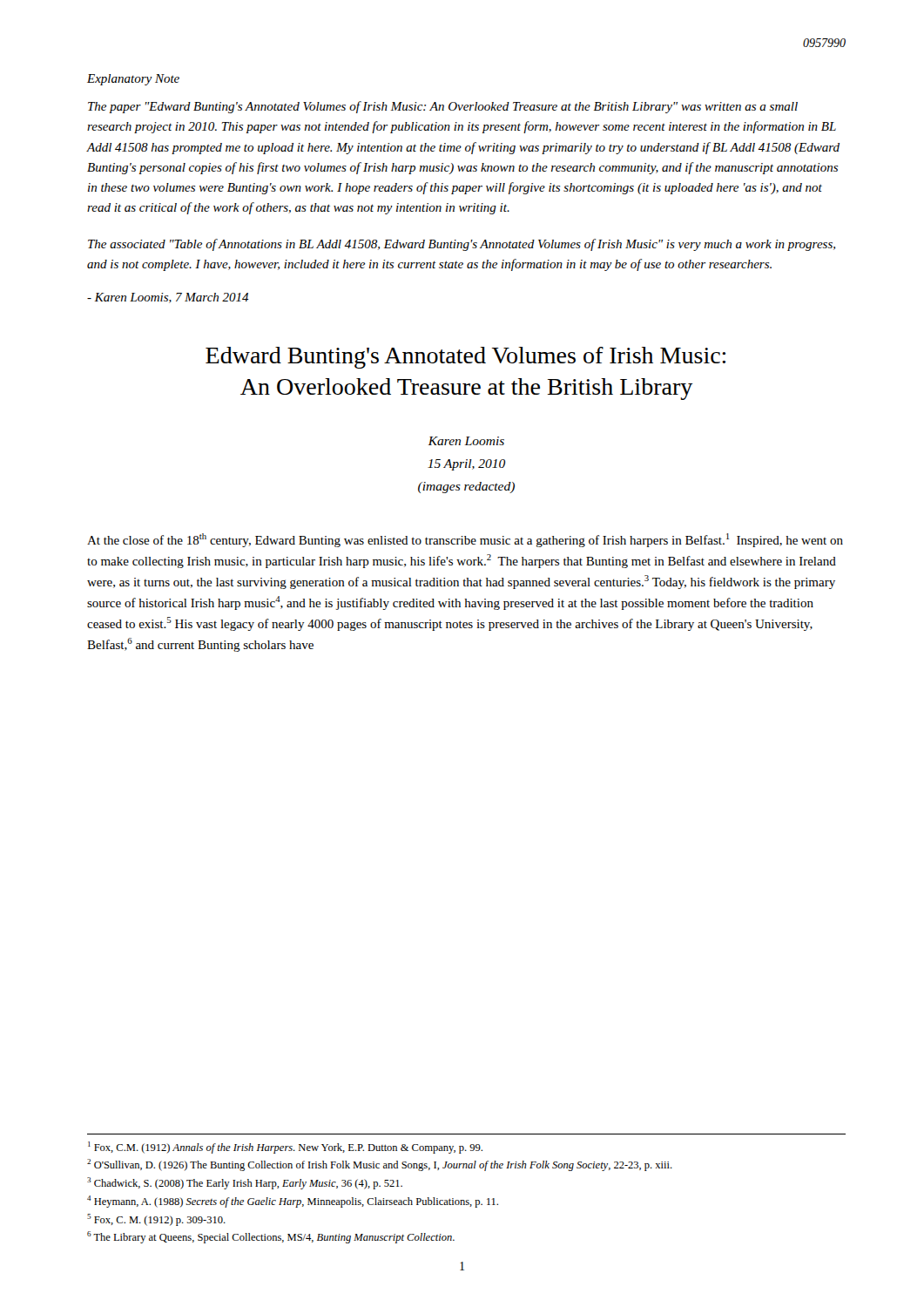Navigate to the passage starting "Edward Bunting's Annotated Volumes of Irish Music:An Overlooked"
This screenshot has height=1307, width=924.
[466, 372]
